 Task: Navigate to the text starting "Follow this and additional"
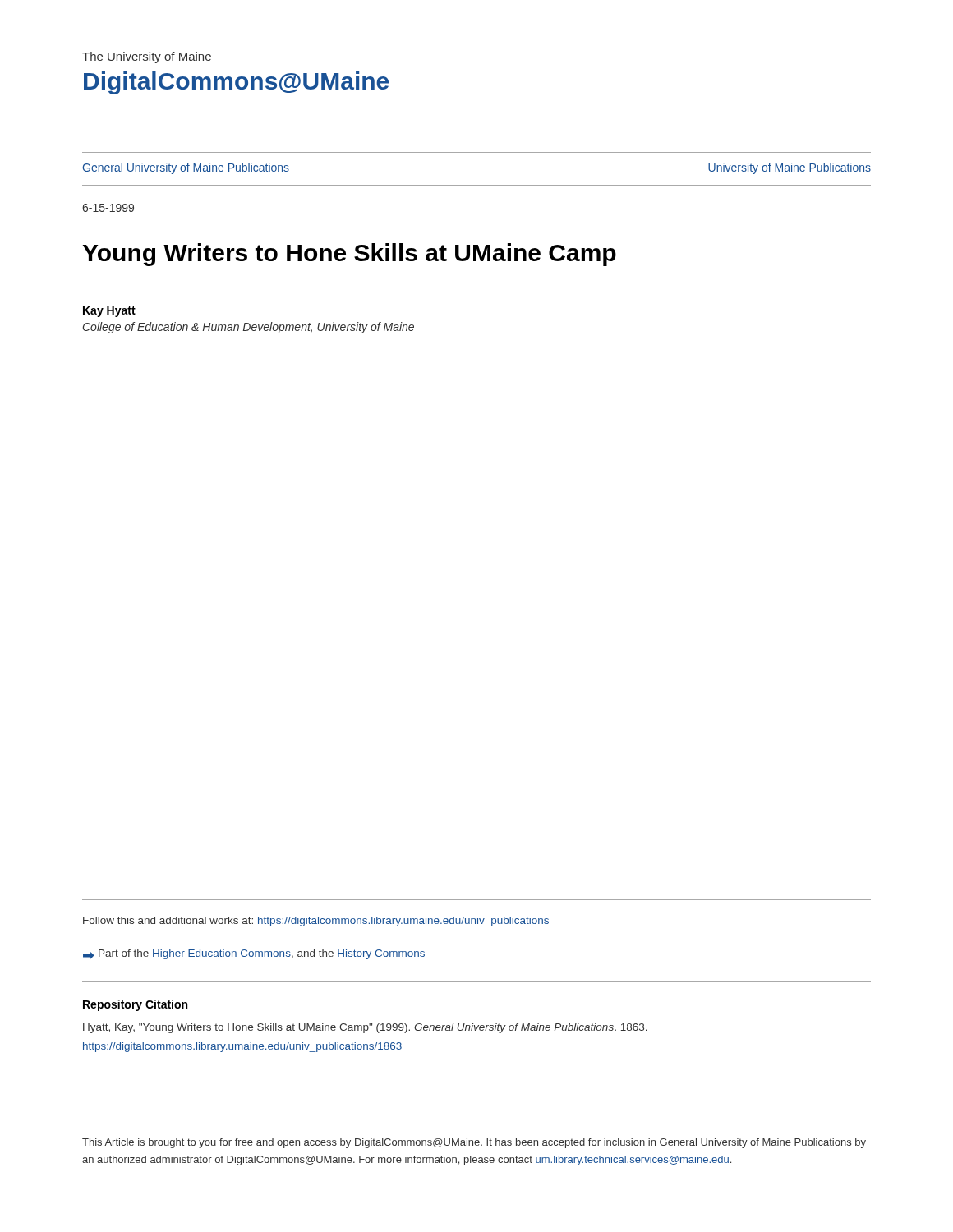316,920
